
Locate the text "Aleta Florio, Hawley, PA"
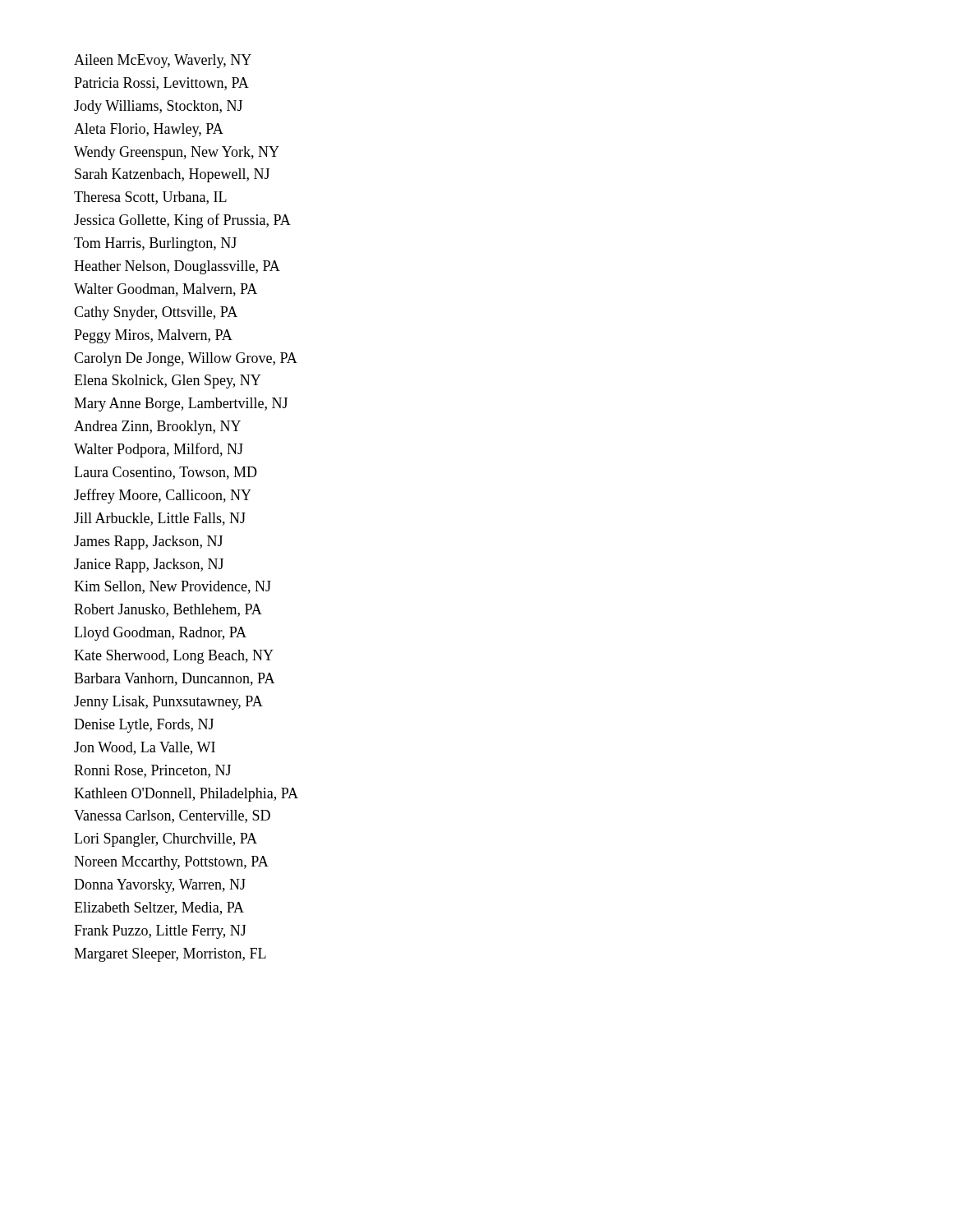point(149,130)
